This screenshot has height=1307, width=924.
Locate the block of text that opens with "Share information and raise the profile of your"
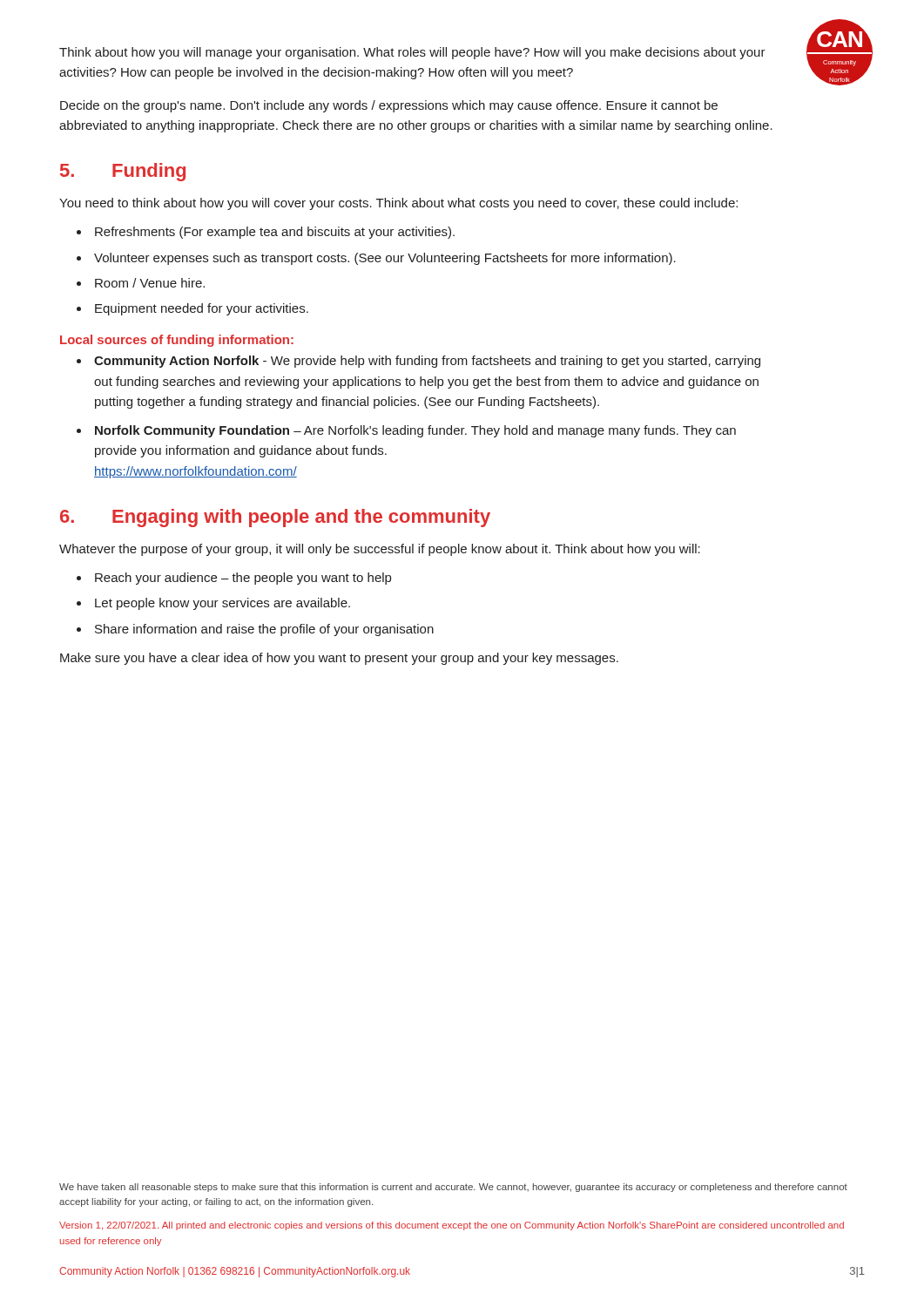(x=264, y=628)
